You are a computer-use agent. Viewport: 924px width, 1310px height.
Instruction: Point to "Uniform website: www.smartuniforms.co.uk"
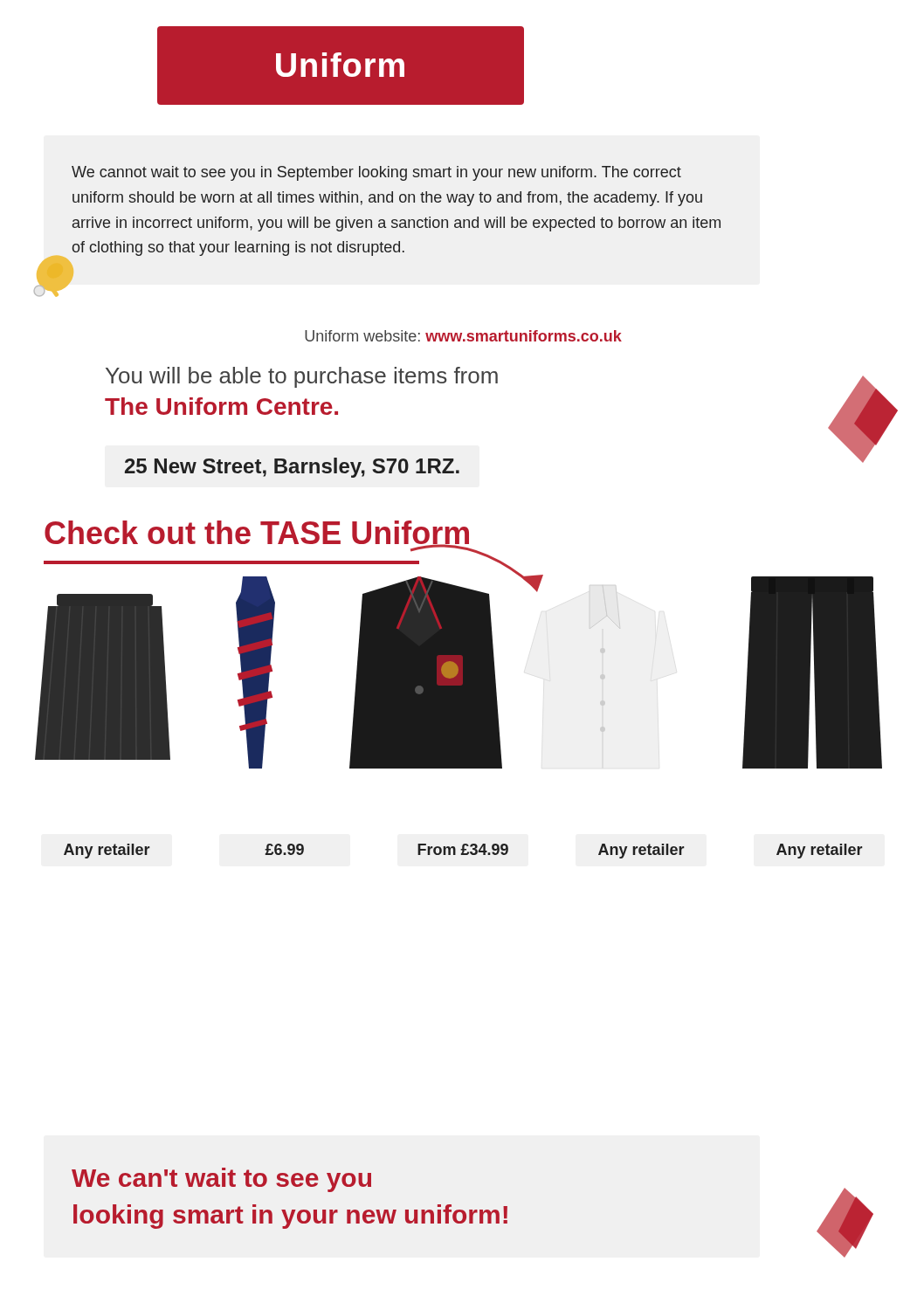tap(463, 336)
